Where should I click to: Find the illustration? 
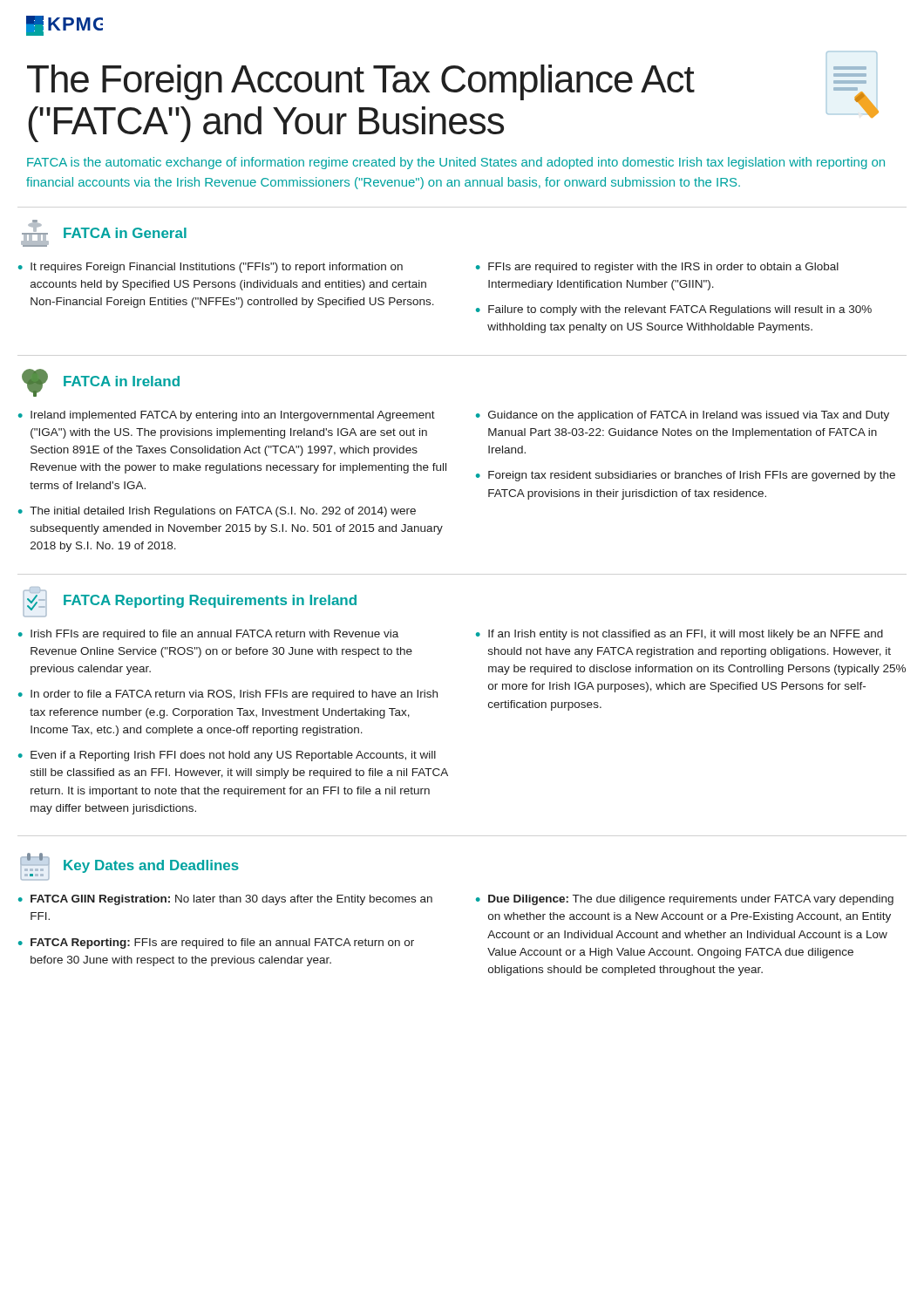click(x=859, y=88)
